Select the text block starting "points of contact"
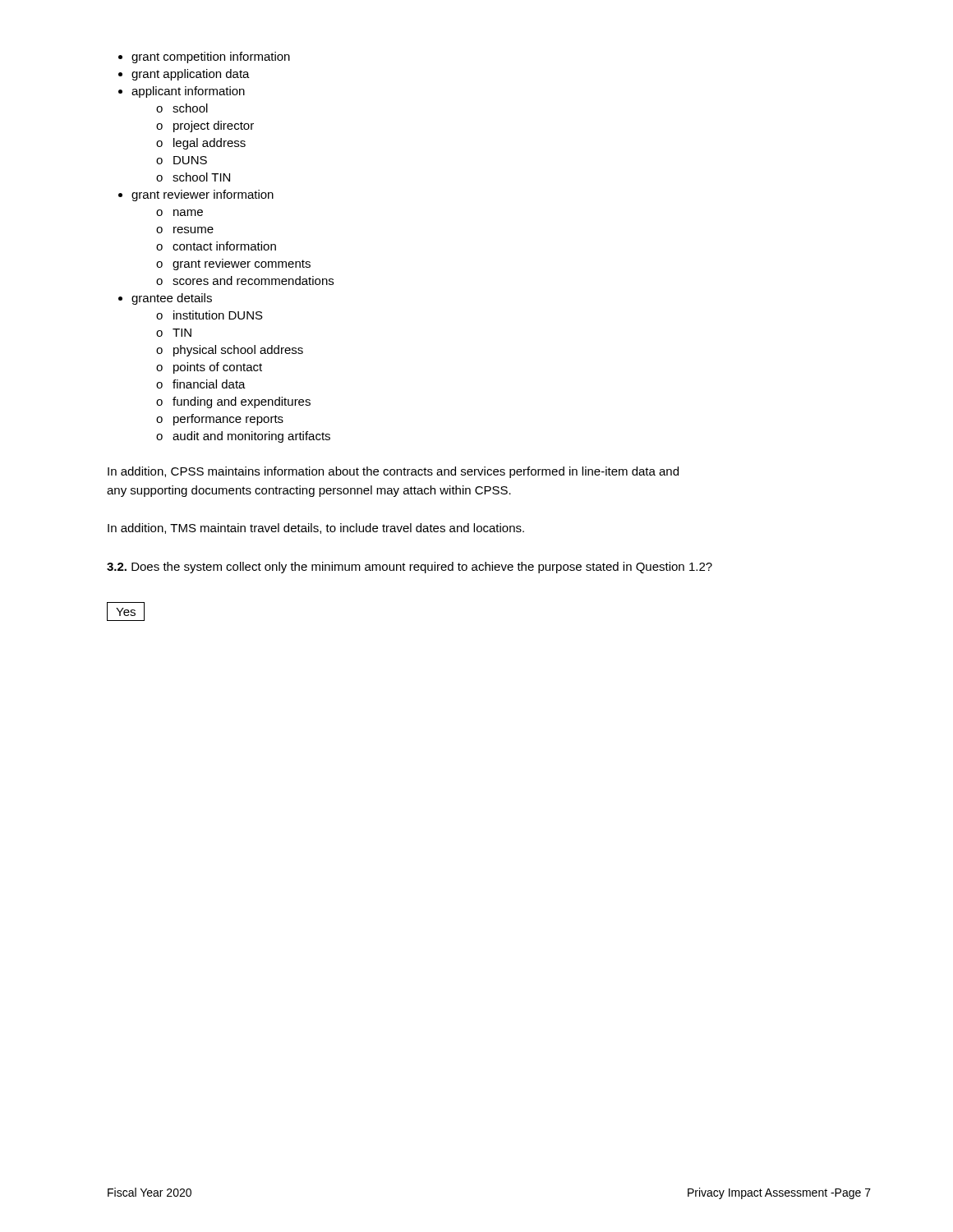This screenshot has height=1232, width=953. click(x=217, y=367)
